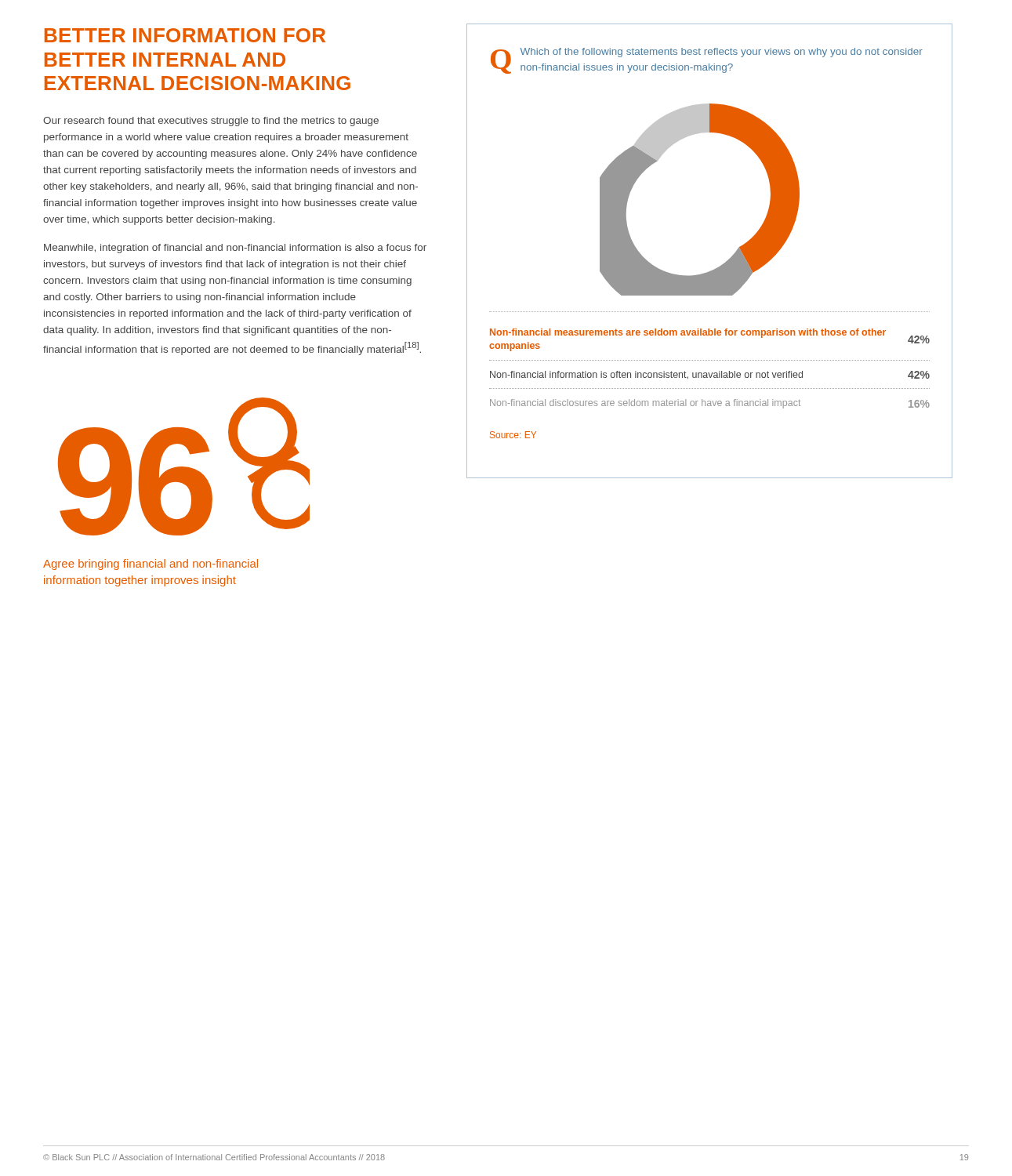The height and width of the screenshot is (1176, 1012).
Task: Locate the element starting "Agree bringing financial and"
Action: pos(151,572)
